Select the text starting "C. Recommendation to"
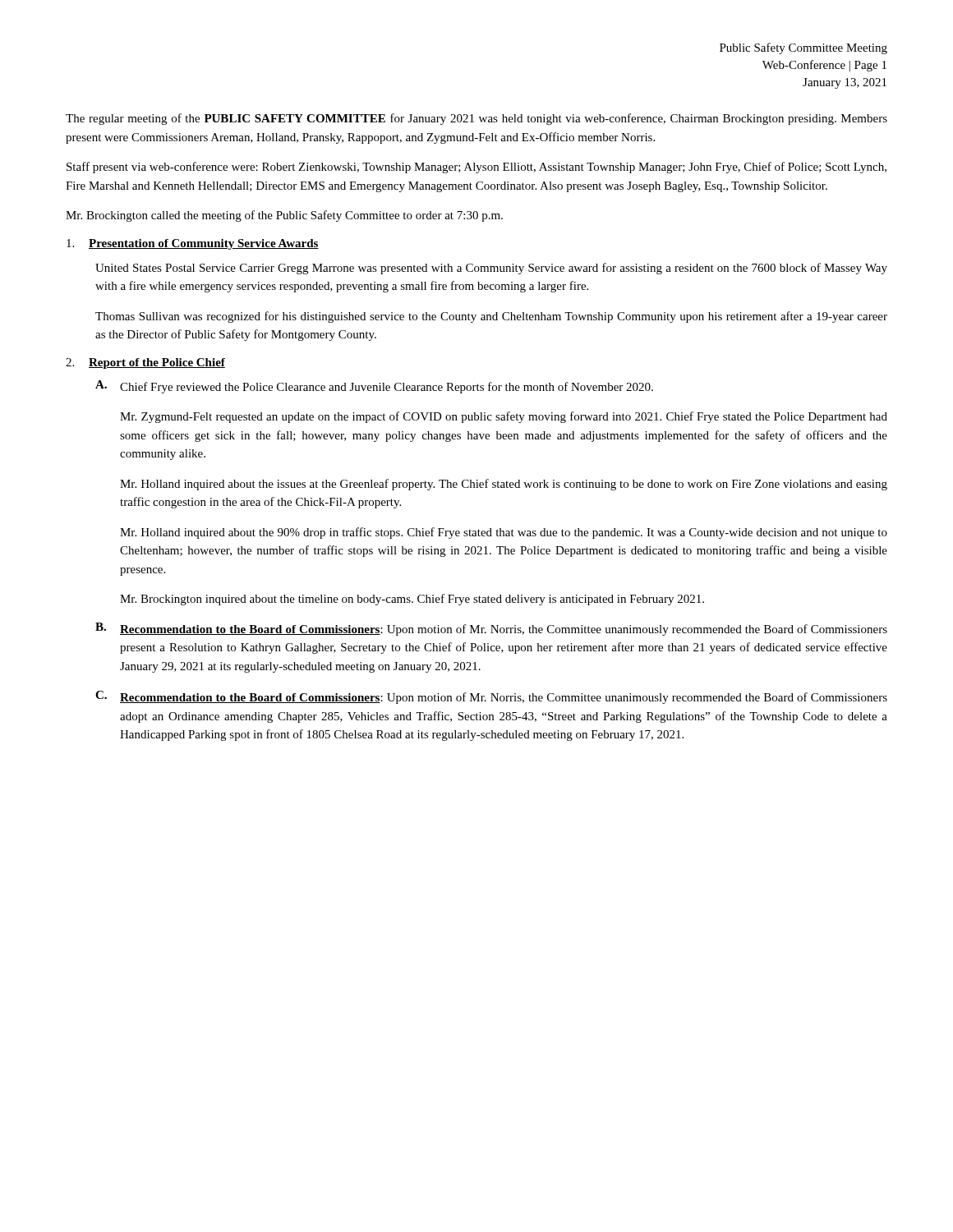The width and height of the screenshot is (953, 1232). pos(491,716)
